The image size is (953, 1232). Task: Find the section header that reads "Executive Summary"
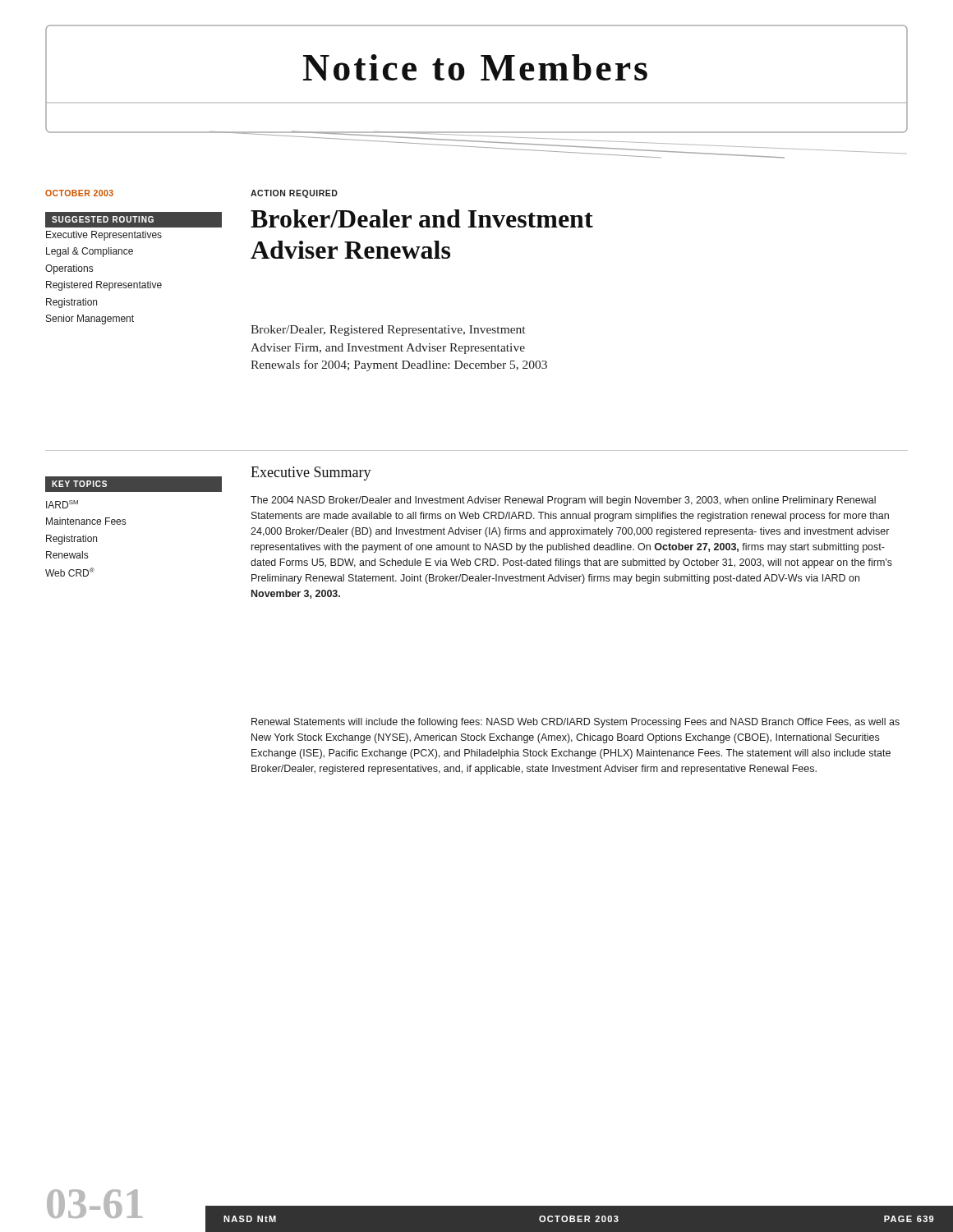coord(311,473)
